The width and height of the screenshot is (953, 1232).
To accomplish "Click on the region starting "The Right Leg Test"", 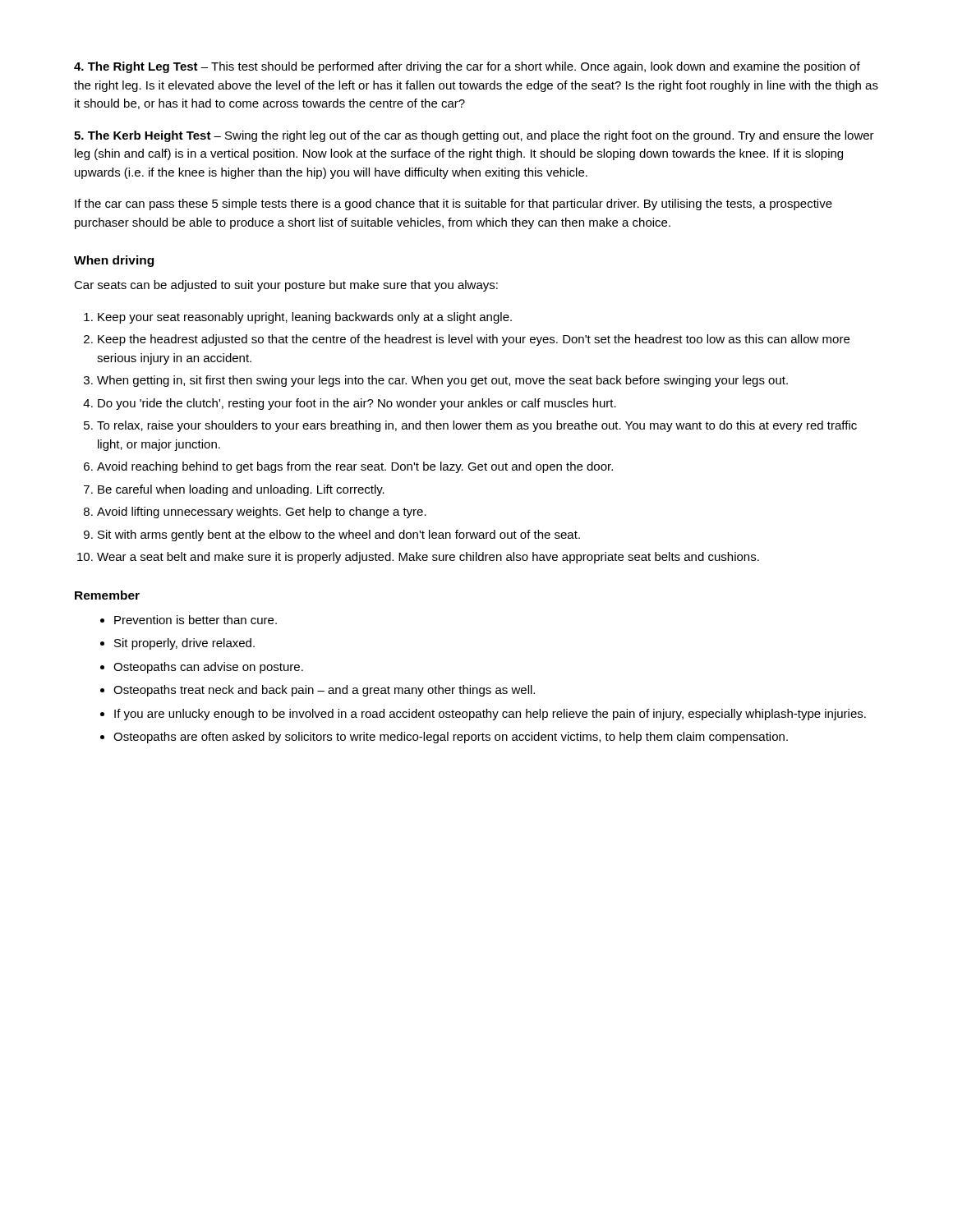I will click(476, 85).
